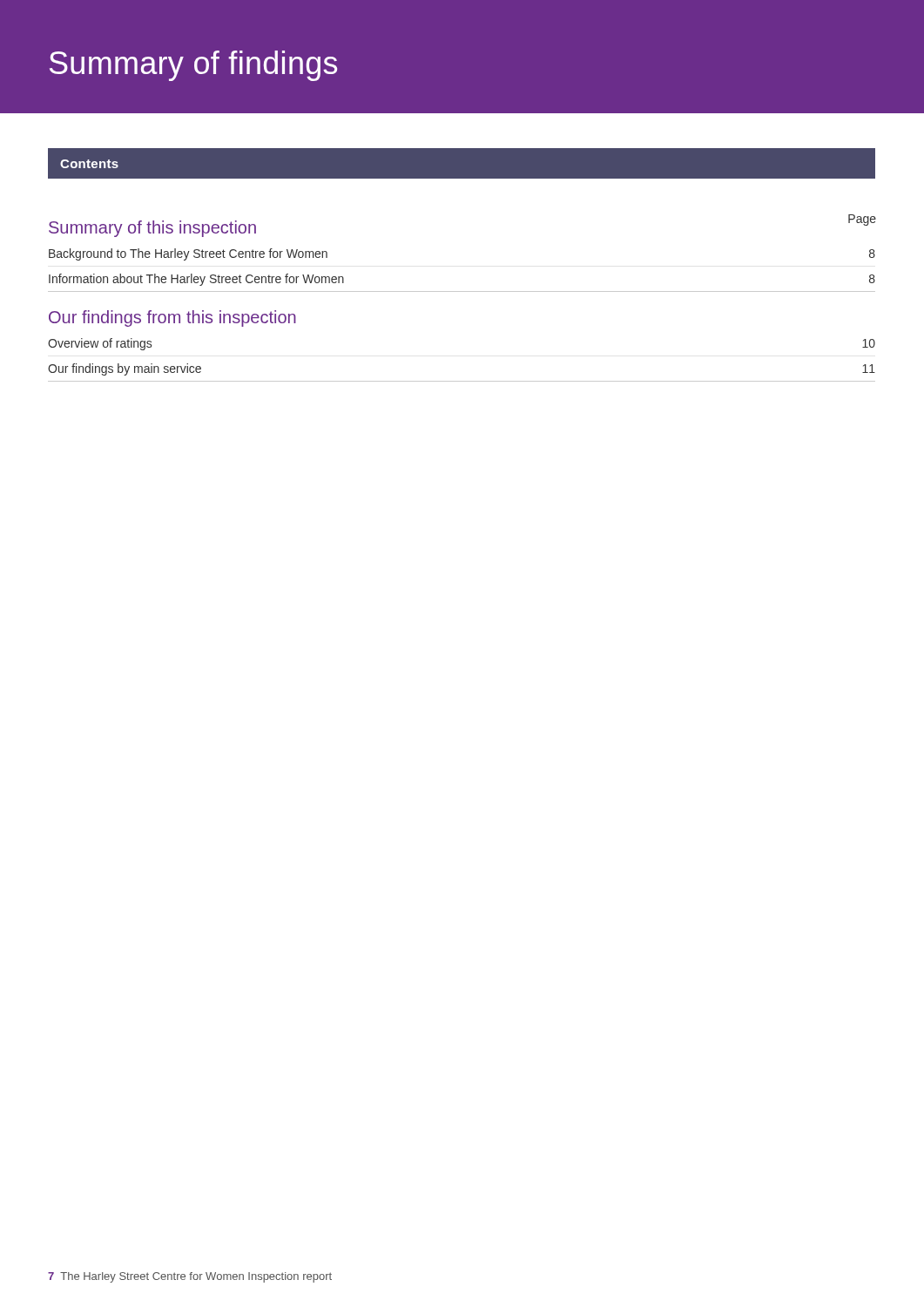Screen dimensions: 1307x924
Task: Point to the text starting "Our findings by main service"
Action: point(462,369)
